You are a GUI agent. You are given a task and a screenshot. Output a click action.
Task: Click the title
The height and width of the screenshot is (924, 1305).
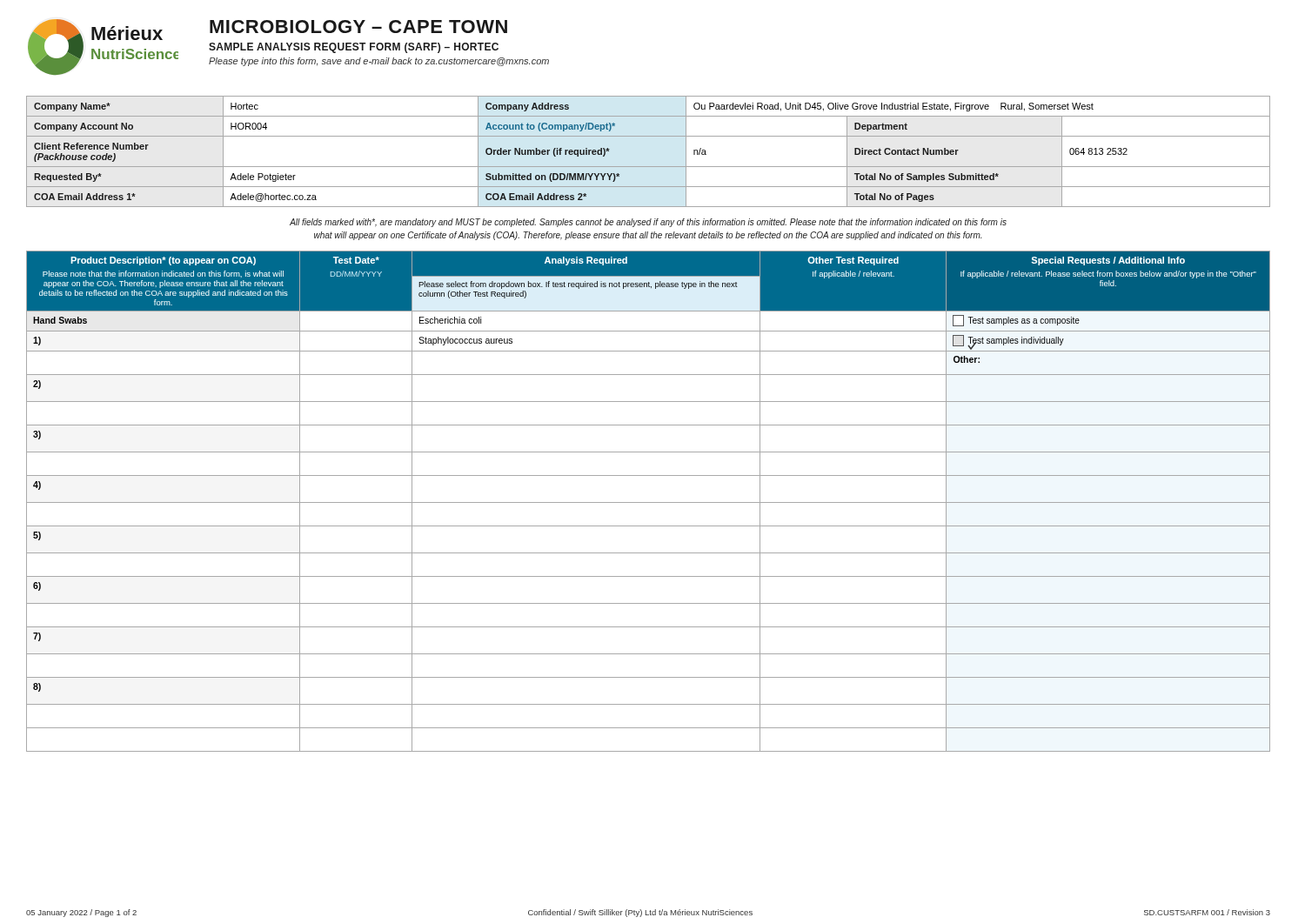[x=359, y=27]
